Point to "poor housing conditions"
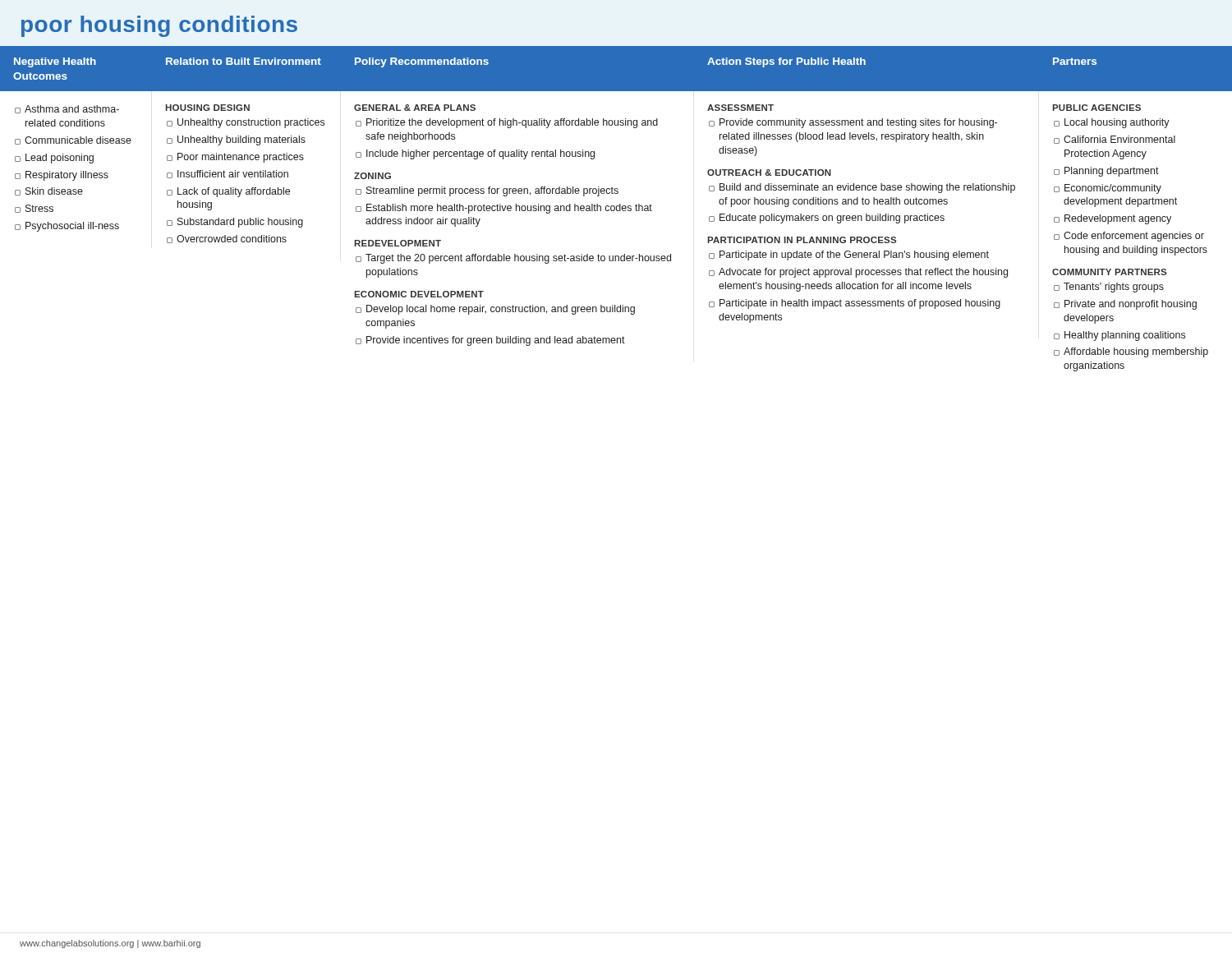Screen dimensions: 953x1232 159,26
